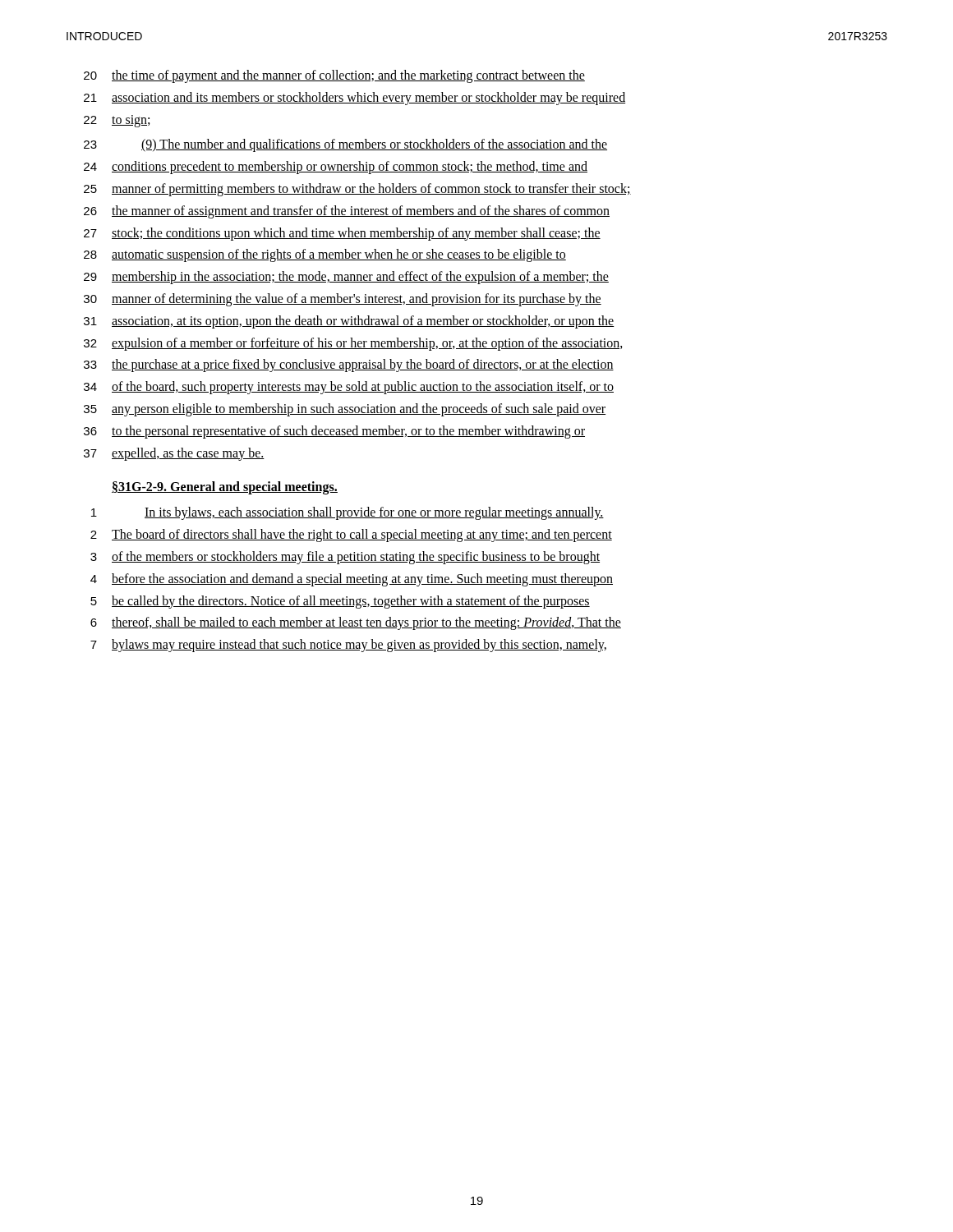This screenshot has width=953, height=1232.
Task: Find the list item containing "27 stock; the conditions upon which and"
Action: [x=476, y=233]
